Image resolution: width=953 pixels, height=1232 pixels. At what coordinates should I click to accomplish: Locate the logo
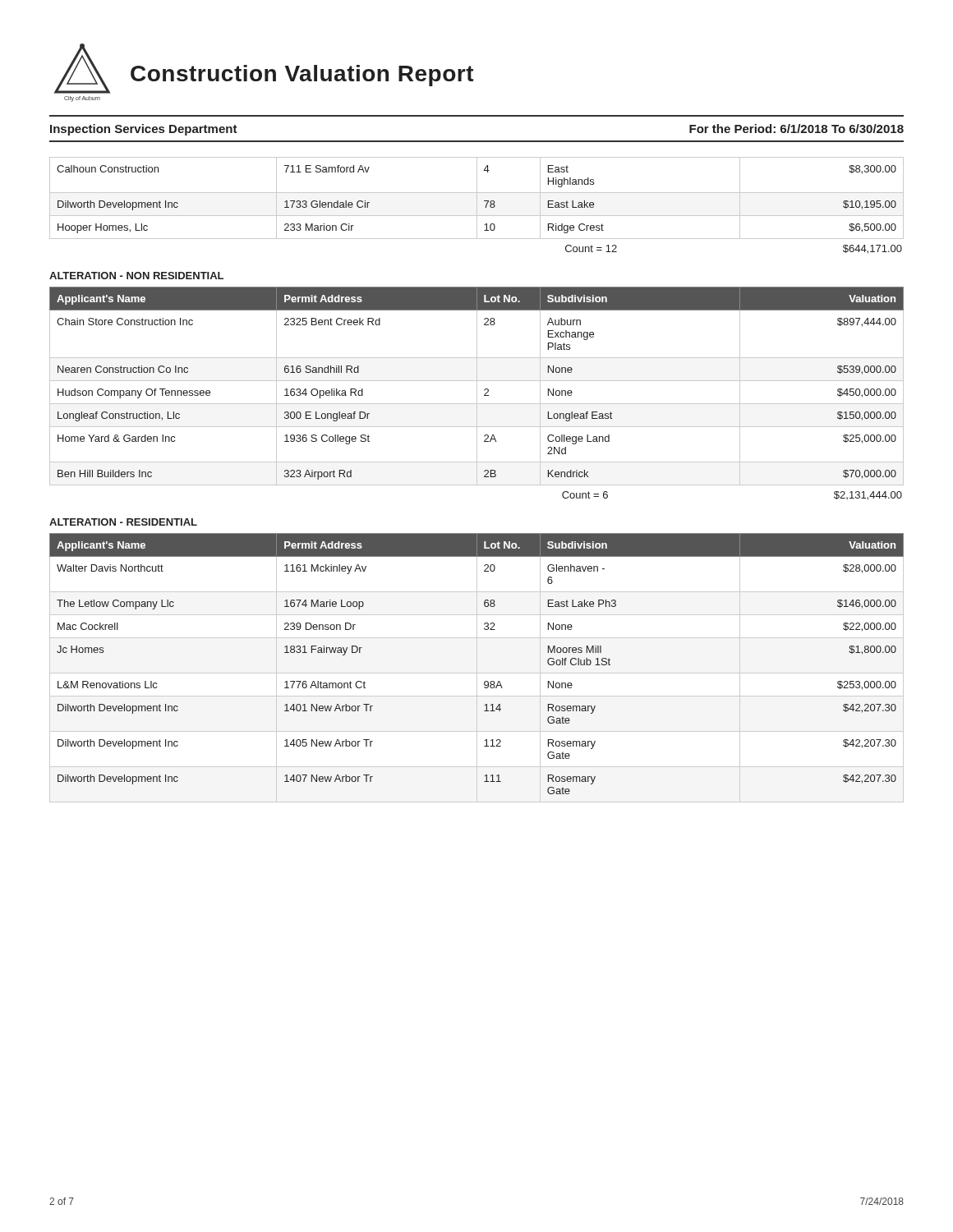(476, 74)
